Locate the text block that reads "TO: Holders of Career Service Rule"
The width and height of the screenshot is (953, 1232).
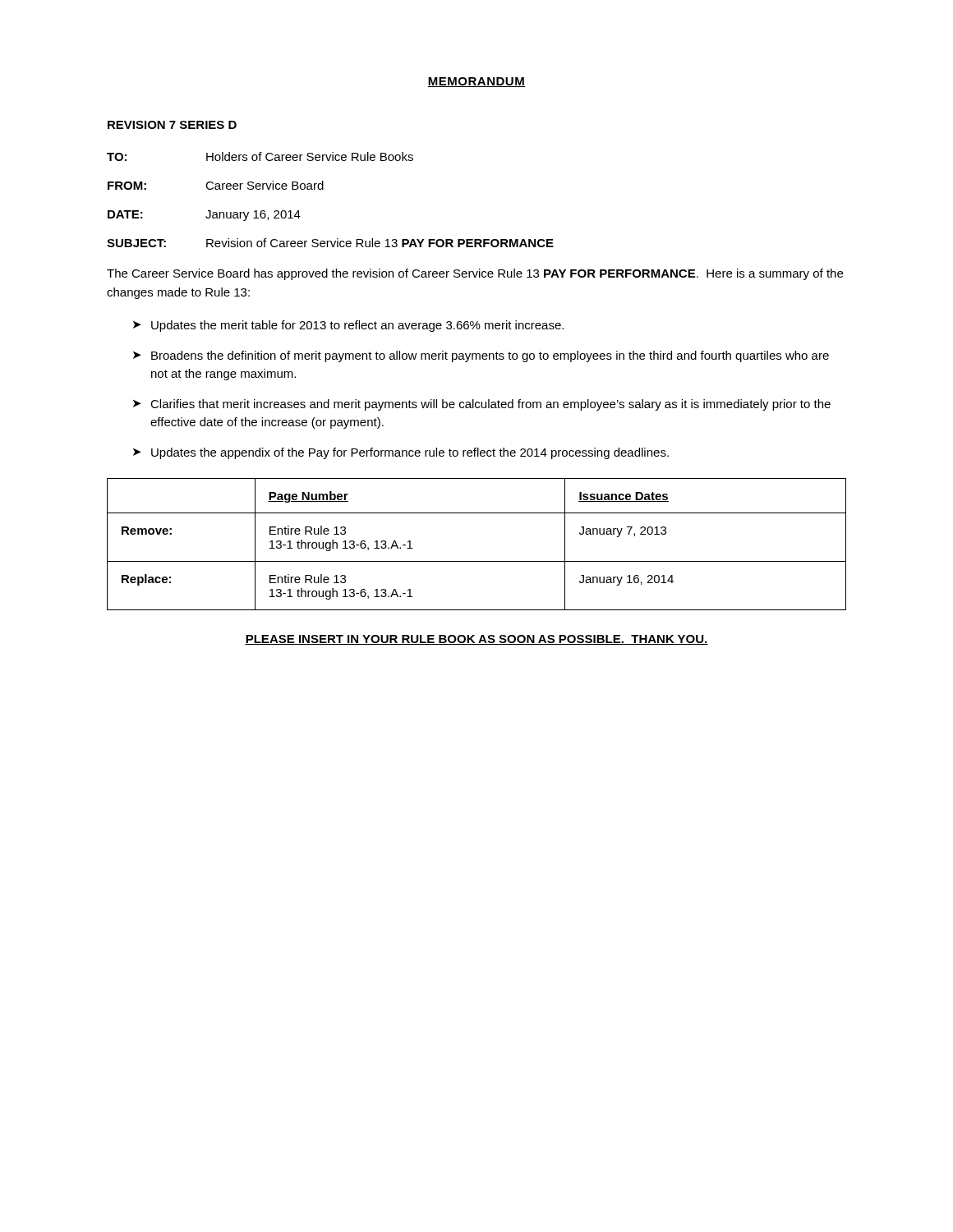coord(260,156)
